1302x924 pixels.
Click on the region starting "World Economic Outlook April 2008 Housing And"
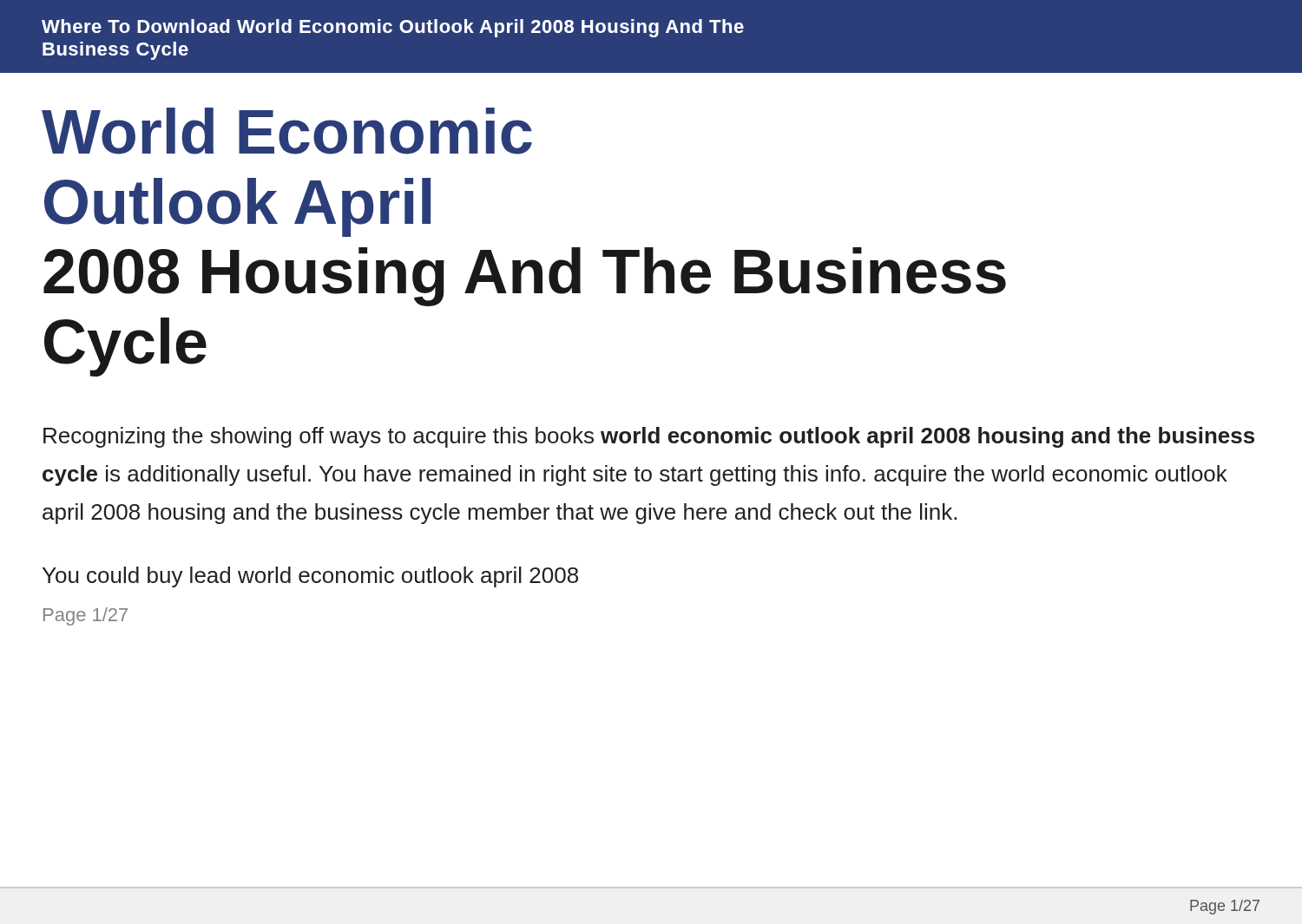point(651,237)
